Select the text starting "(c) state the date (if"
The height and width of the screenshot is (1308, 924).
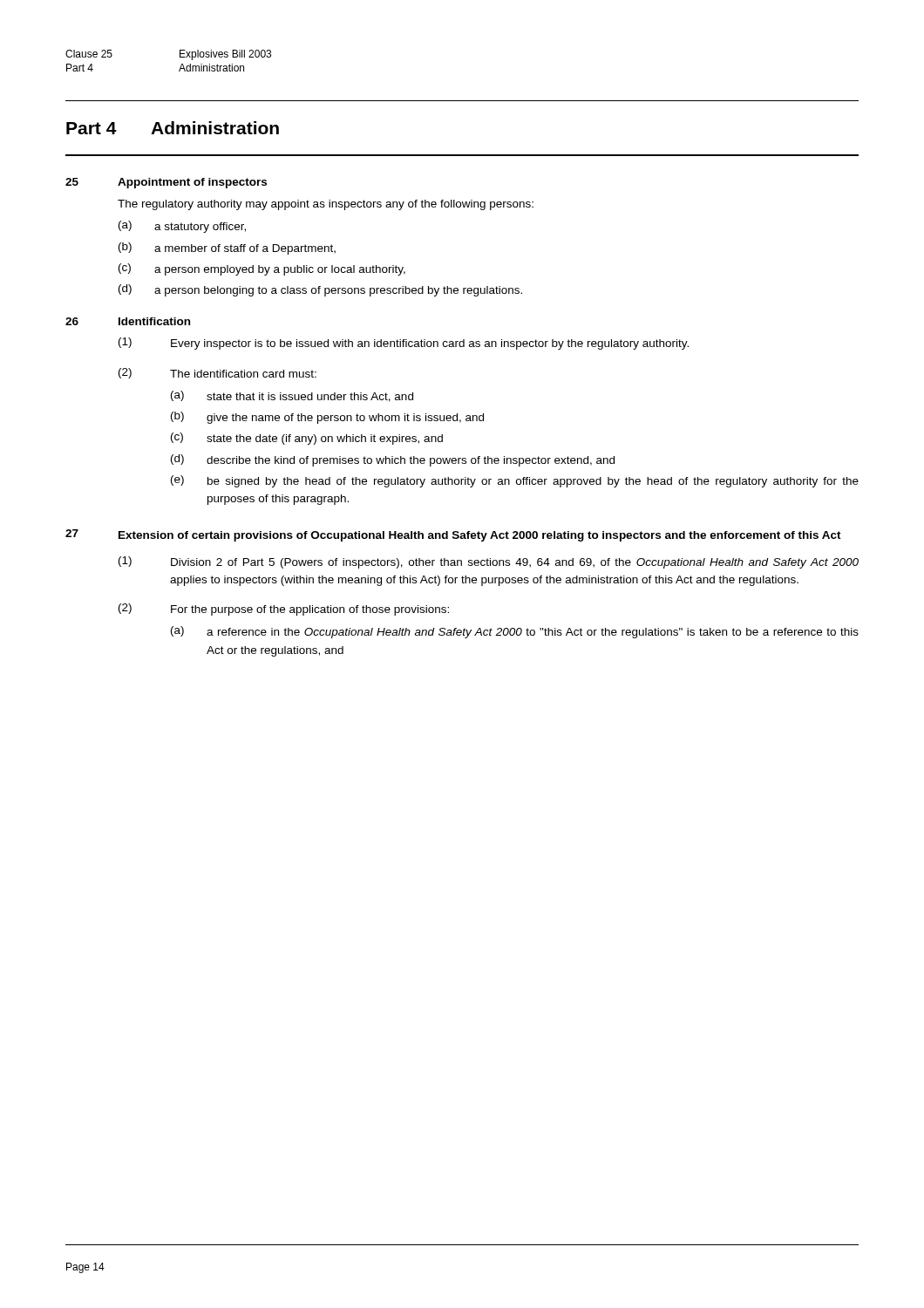pos(307,439)
